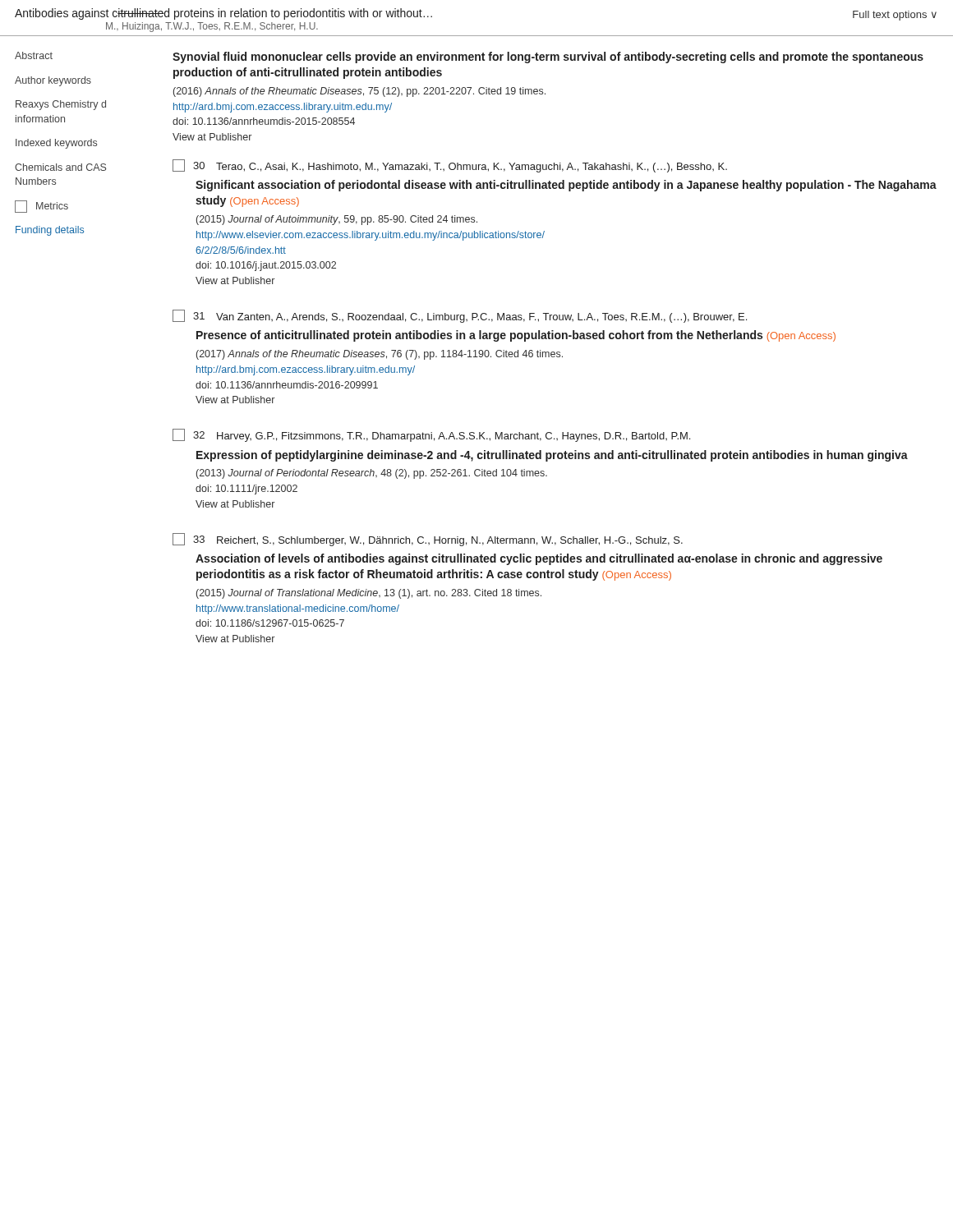The width and height of the screenshot is (953, 1232).
Task: Point to the passage starting "32 Harvey, G.P.,"
Action: (555, 469)
